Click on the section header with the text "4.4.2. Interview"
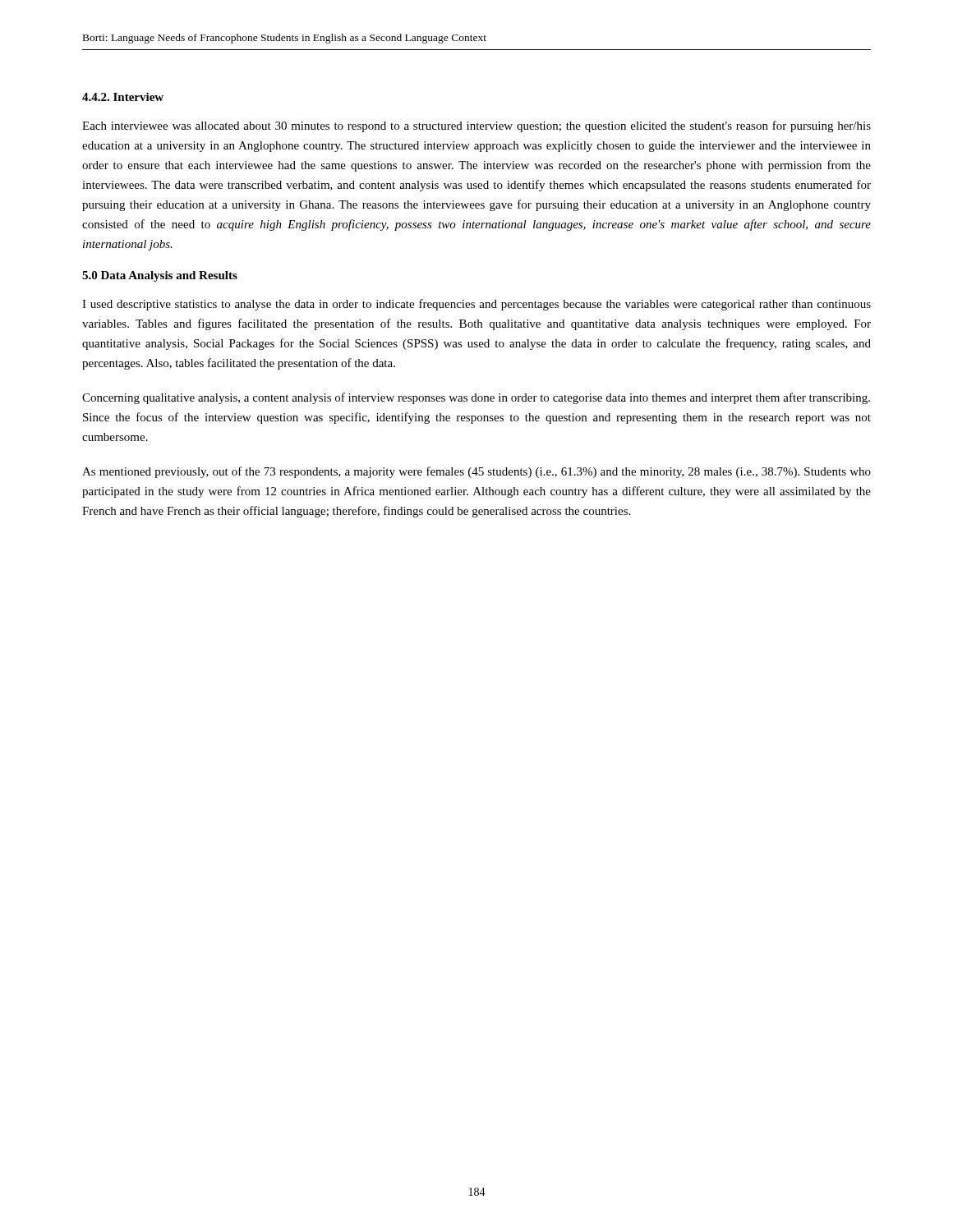This screenshot has width=953, height=1232. click(123, 97)
